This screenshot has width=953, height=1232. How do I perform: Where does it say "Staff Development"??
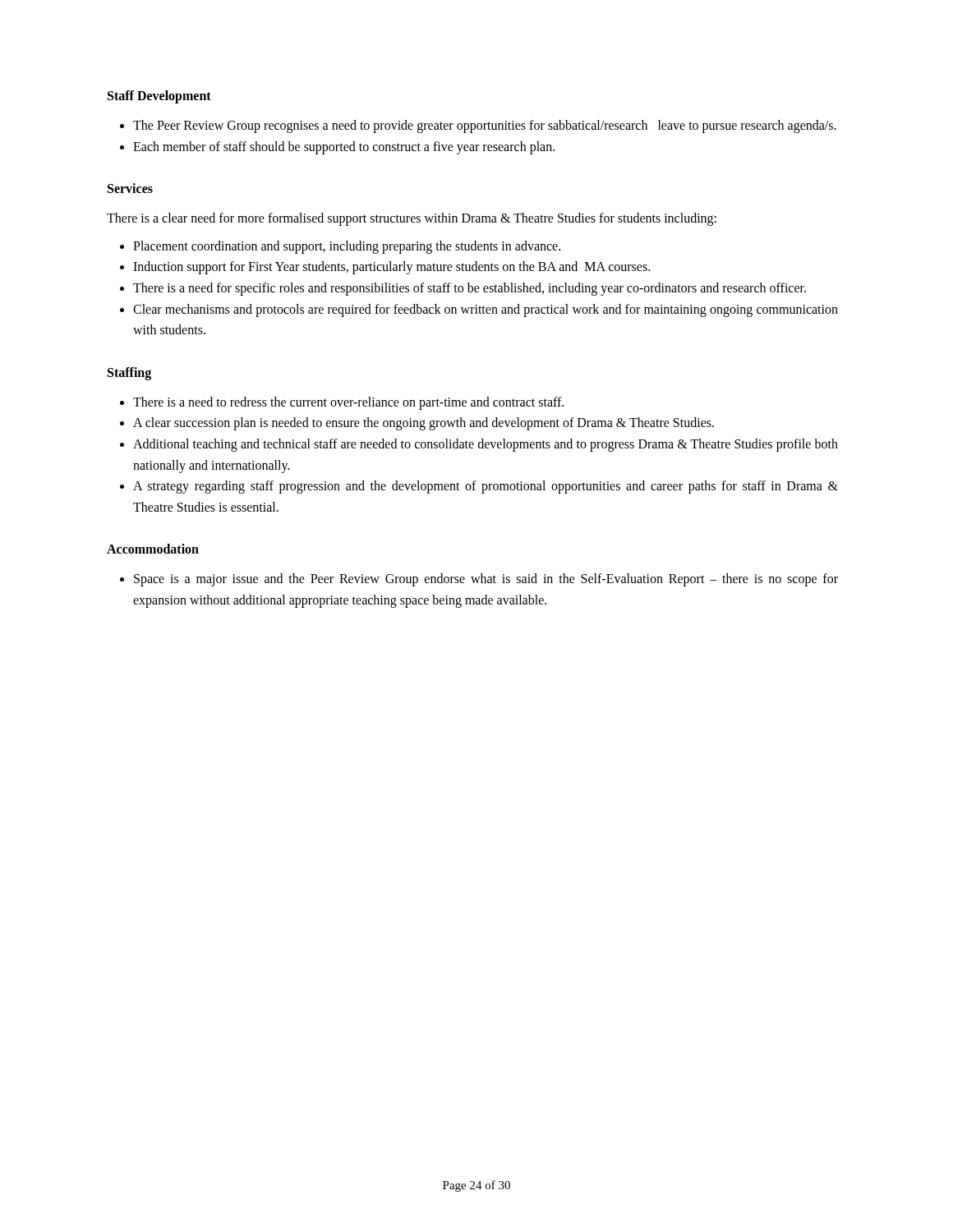click(x=159, y=96)
